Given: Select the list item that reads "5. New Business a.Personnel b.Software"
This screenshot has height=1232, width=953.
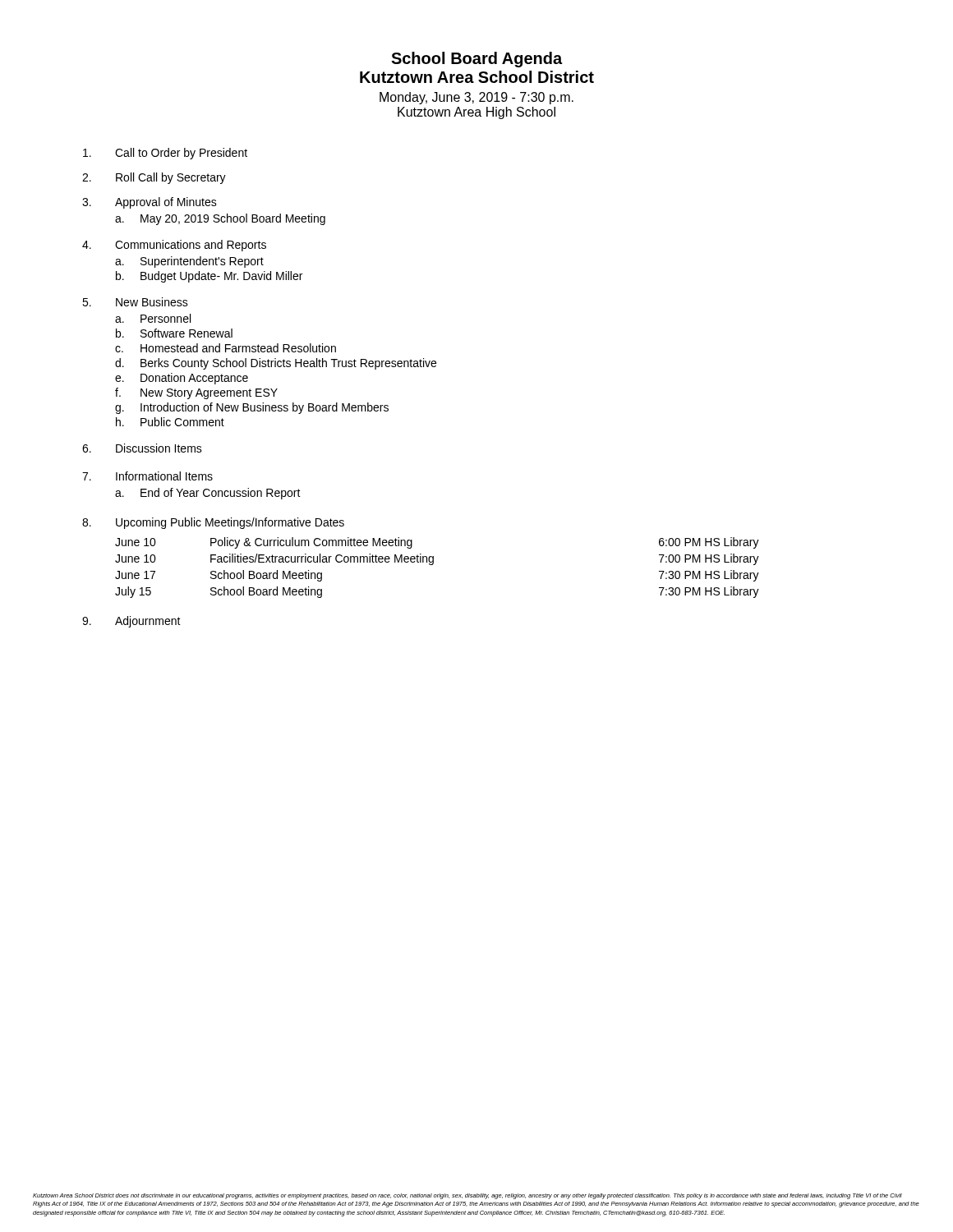Looking at the screenshot, I should coord(135,302).
